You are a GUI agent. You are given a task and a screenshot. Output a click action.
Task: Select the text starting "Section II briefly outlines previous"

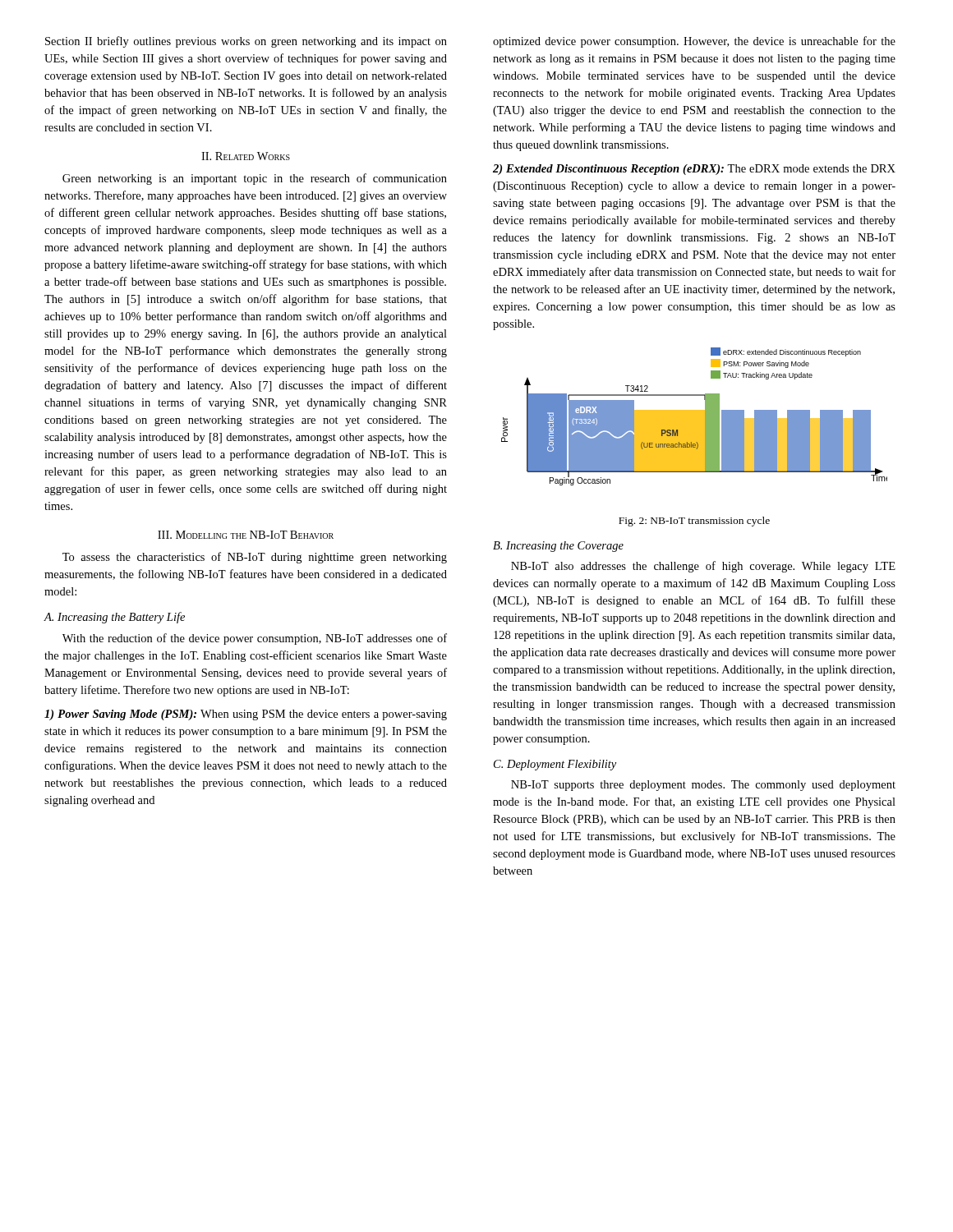tap(246, 85)
